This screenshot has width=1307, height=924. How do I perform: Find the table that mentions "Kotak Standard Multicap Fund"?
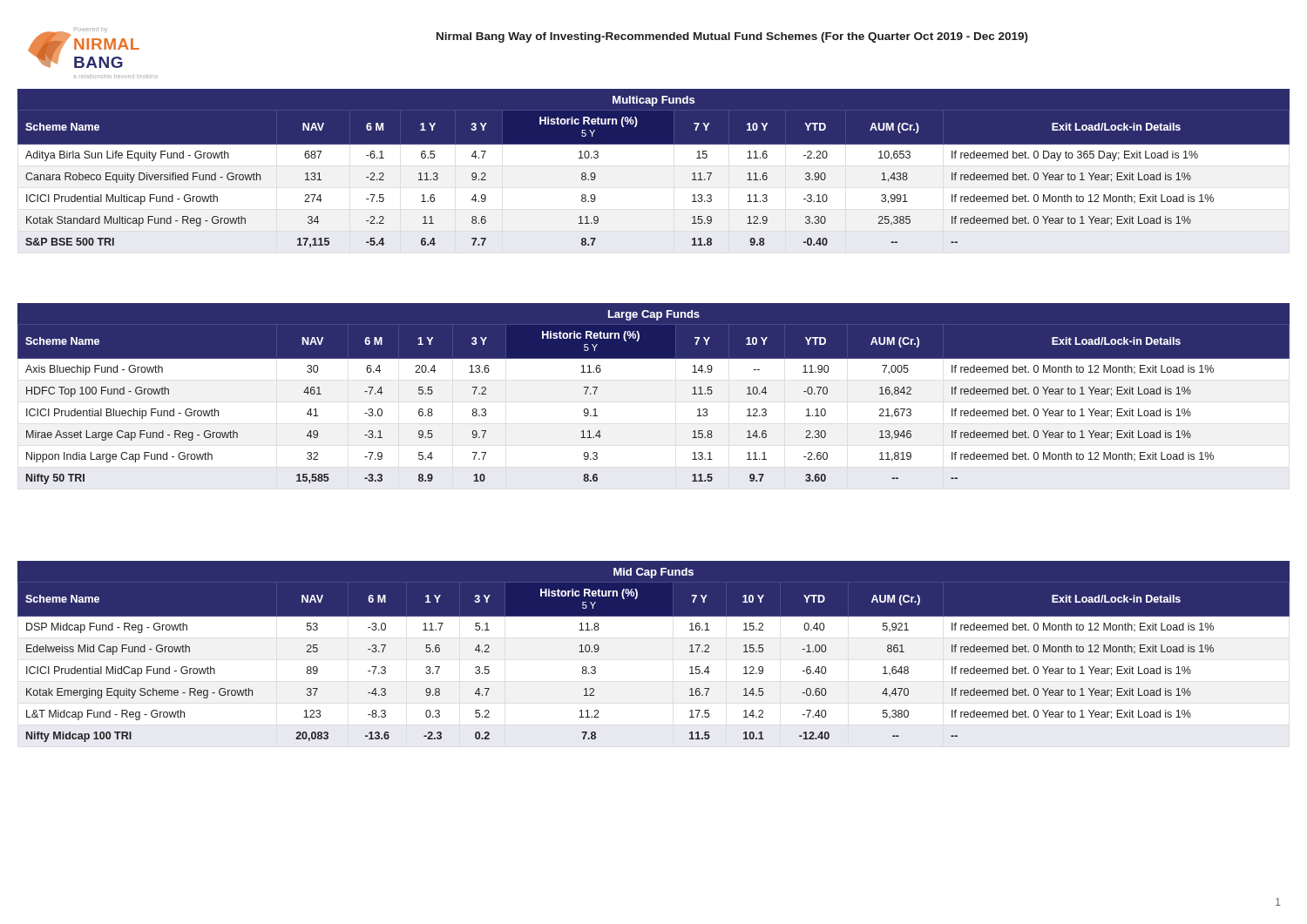click(654, 182)
